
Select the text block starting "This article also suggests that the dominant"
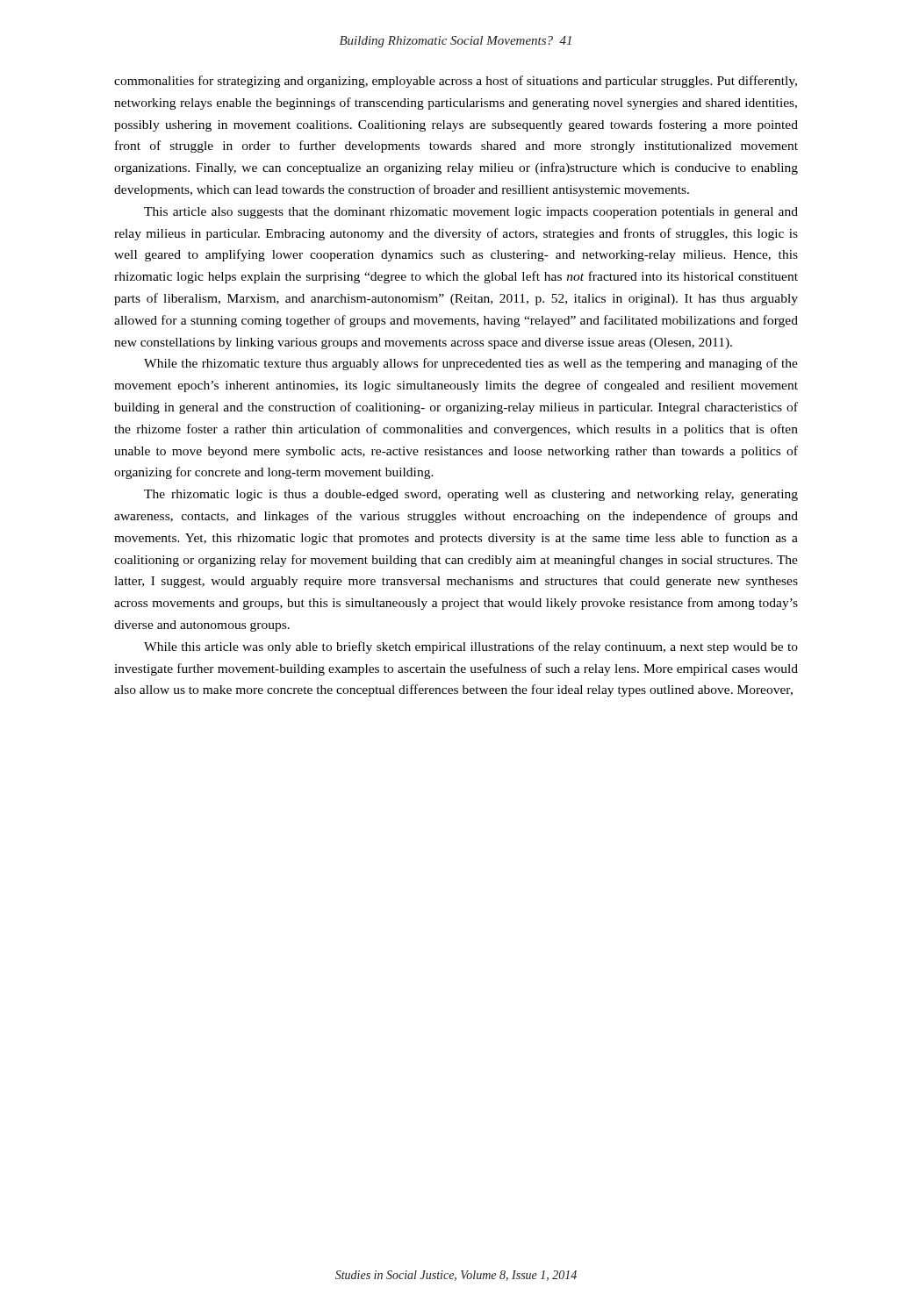(x=456, y=277)
